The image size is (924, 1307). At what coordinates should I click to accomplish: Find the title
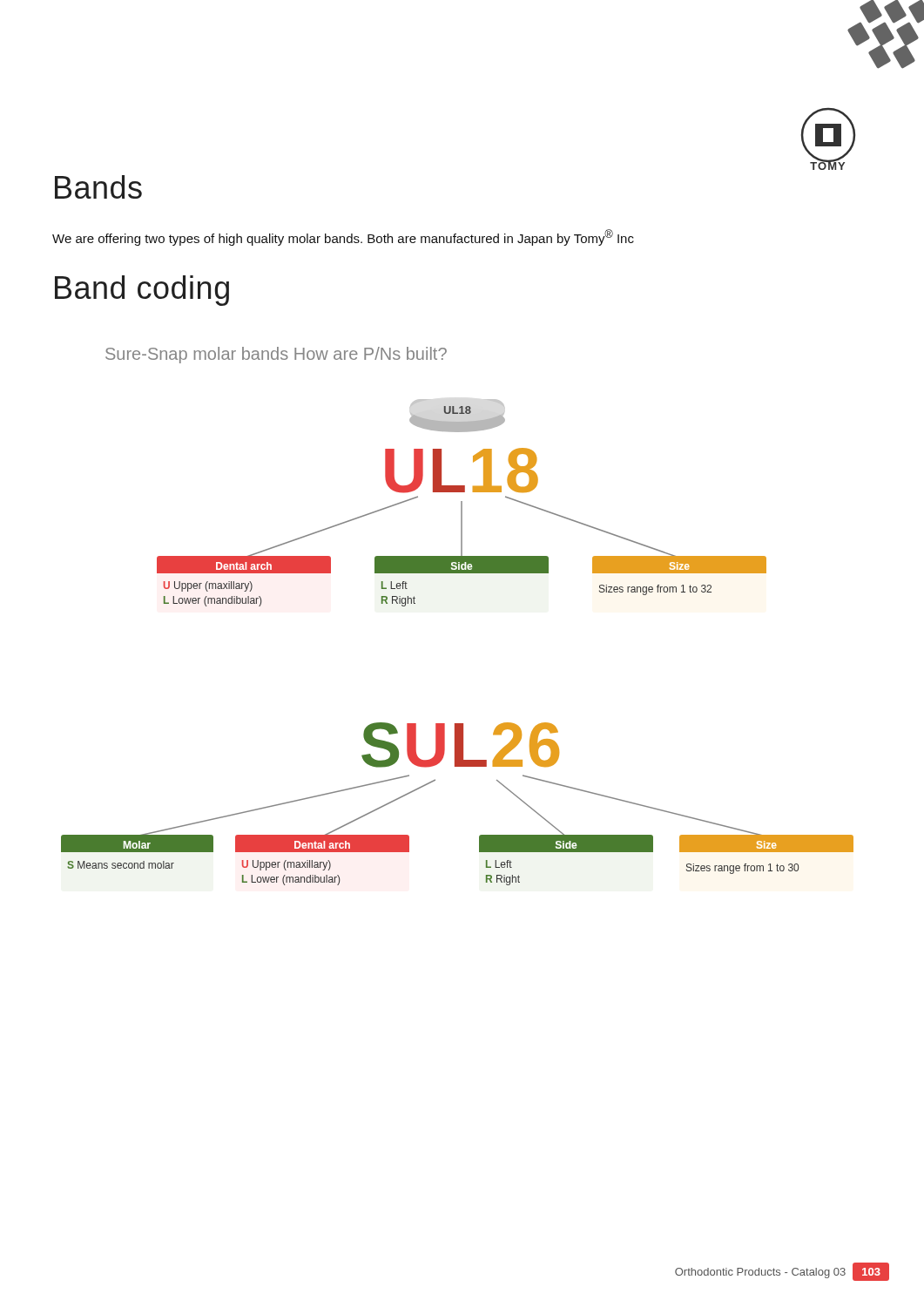(98, 188)
